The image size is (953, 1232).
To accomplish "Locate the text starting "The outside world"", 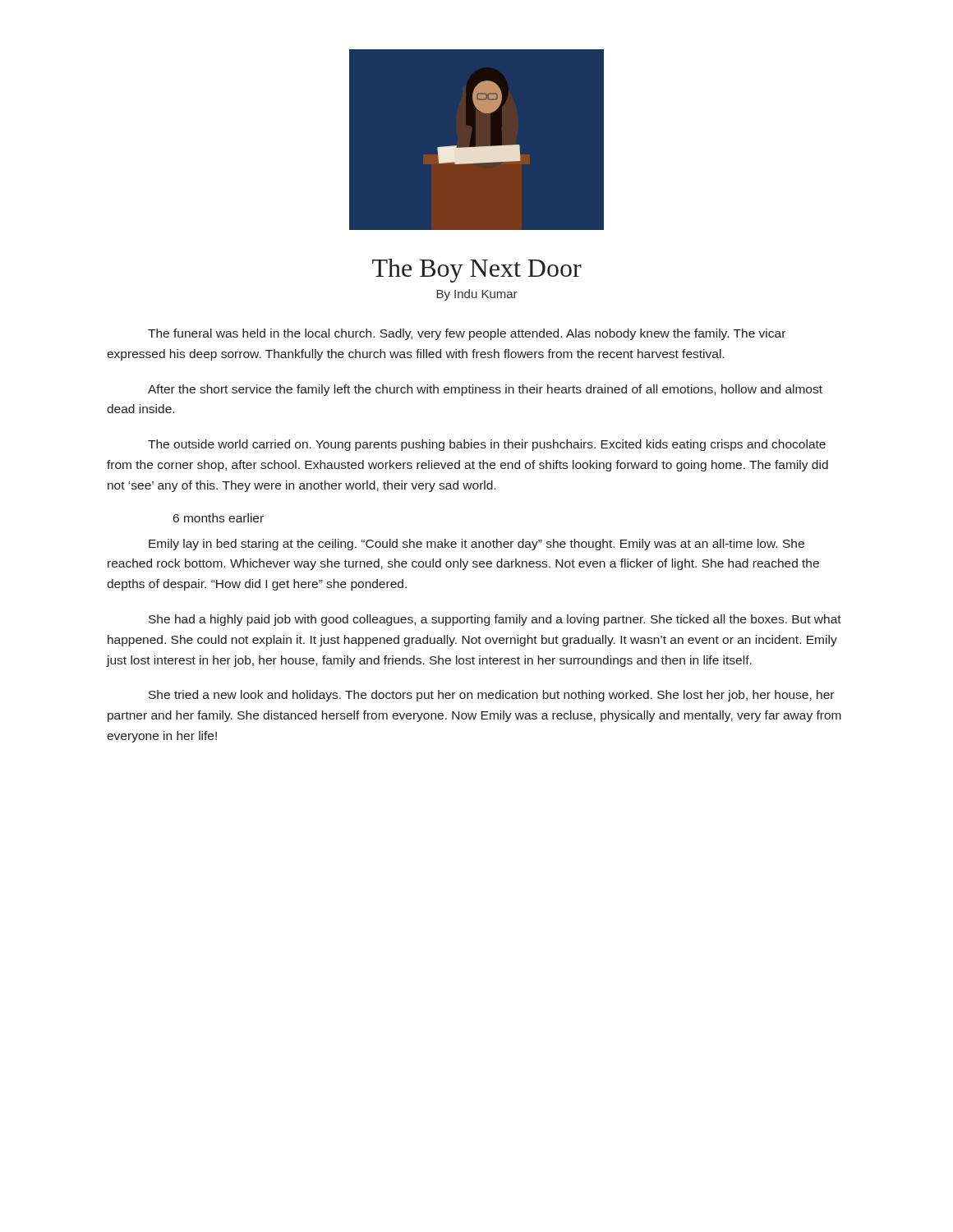I will pyautogui.click(x=476, y=465).
